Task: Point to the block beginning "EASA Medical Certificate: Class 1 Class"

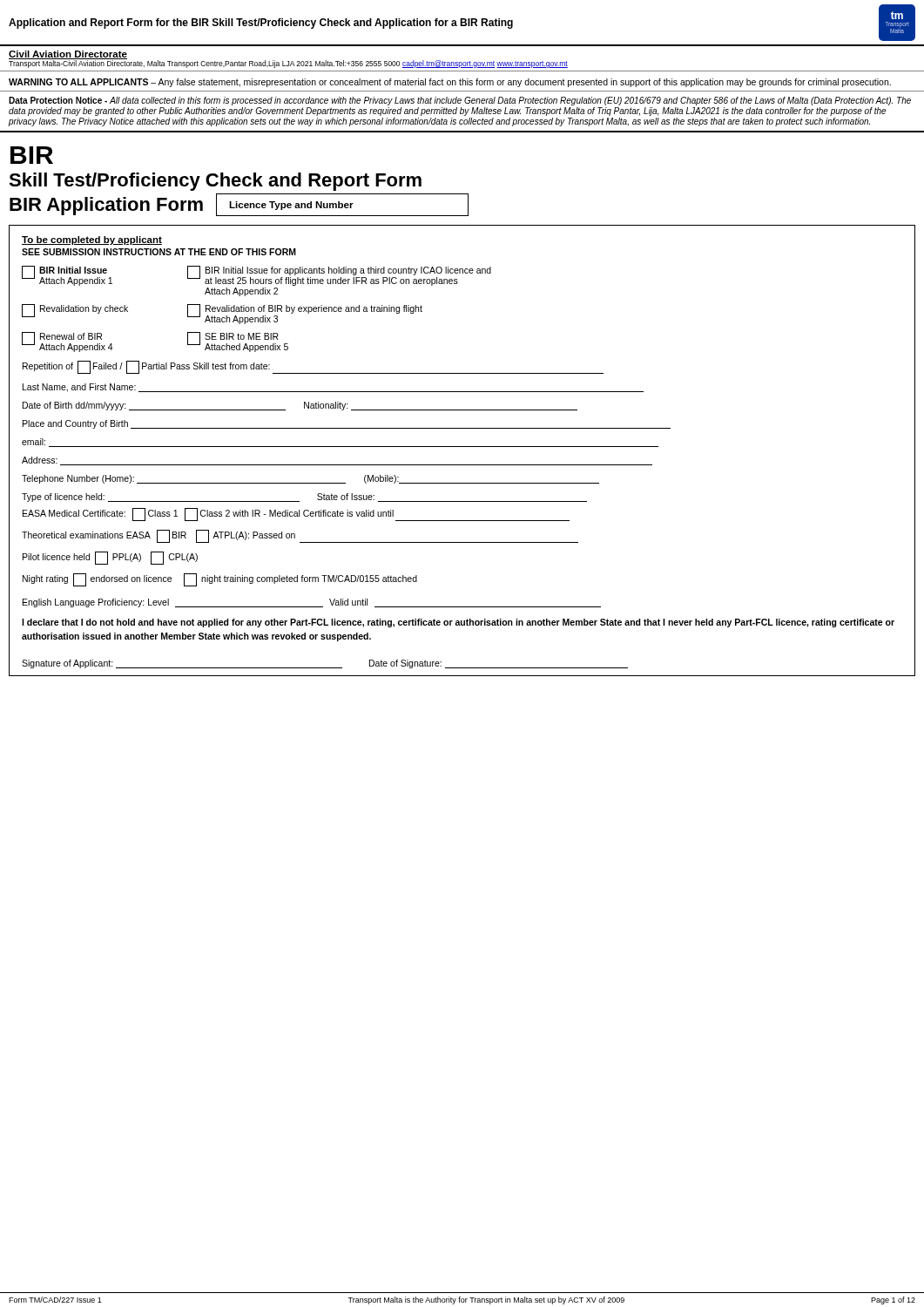Action: (x=296, y=515)
